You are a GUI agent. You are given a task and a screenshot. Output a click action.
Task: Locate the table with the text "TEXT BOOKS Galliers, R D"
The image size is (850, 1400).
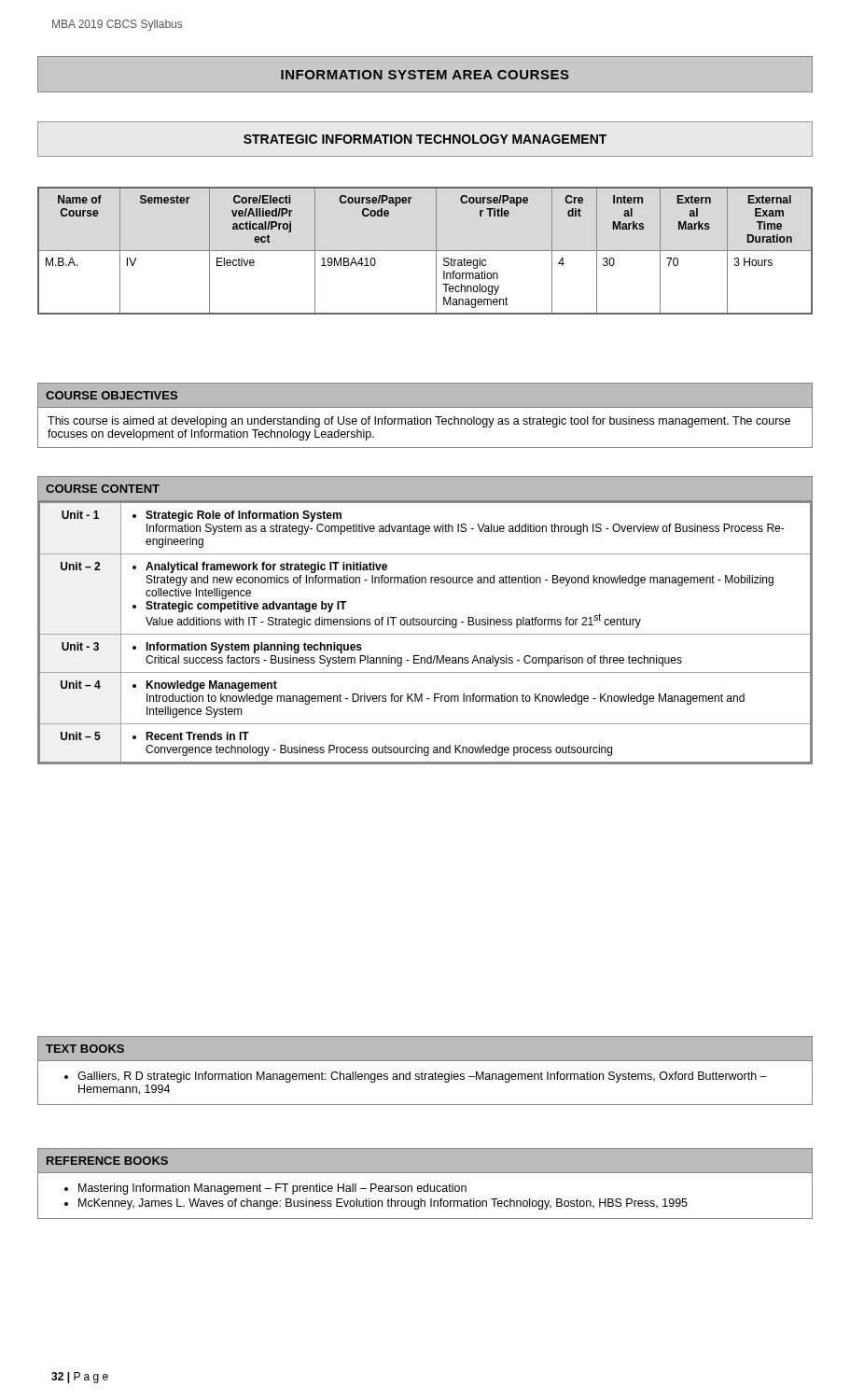pyautogui.click(x=425, y=1071)
